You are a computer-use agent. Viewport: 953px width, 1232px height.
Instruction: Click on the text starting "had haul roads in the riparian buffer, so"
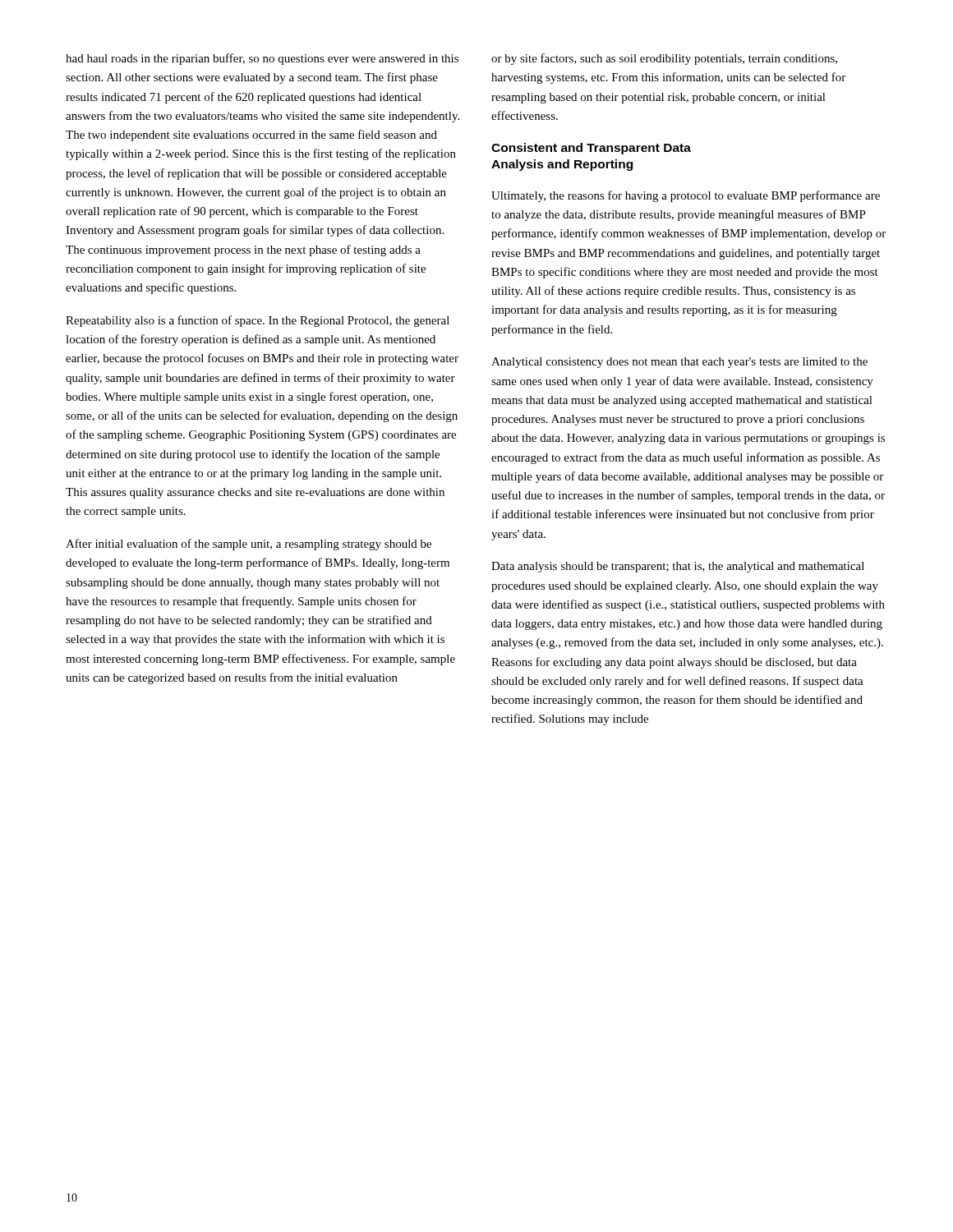(264, 173)
